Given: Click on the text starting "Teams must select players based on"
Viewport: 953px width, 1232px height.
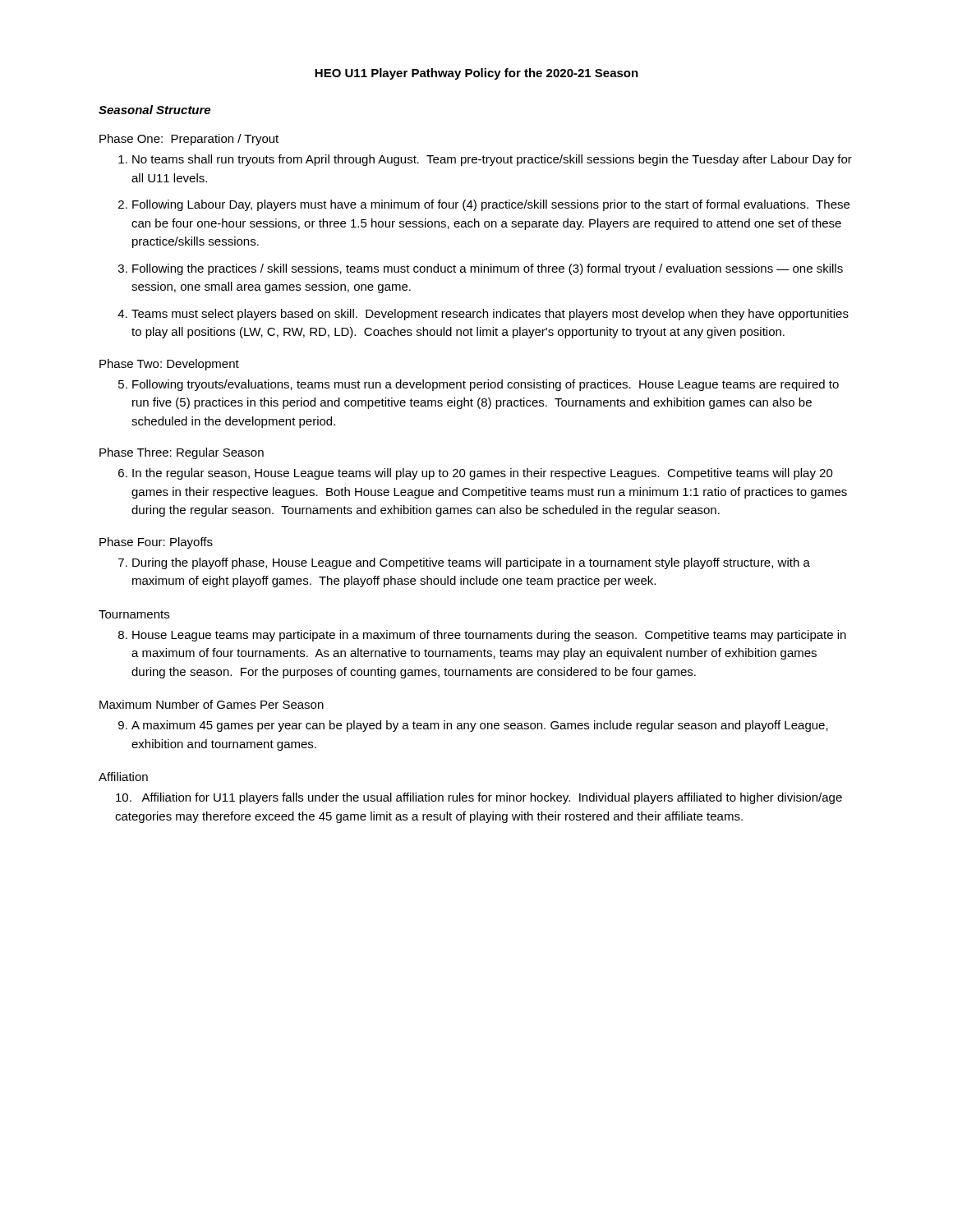Looking at the screenshot, I should coord(490,322).
